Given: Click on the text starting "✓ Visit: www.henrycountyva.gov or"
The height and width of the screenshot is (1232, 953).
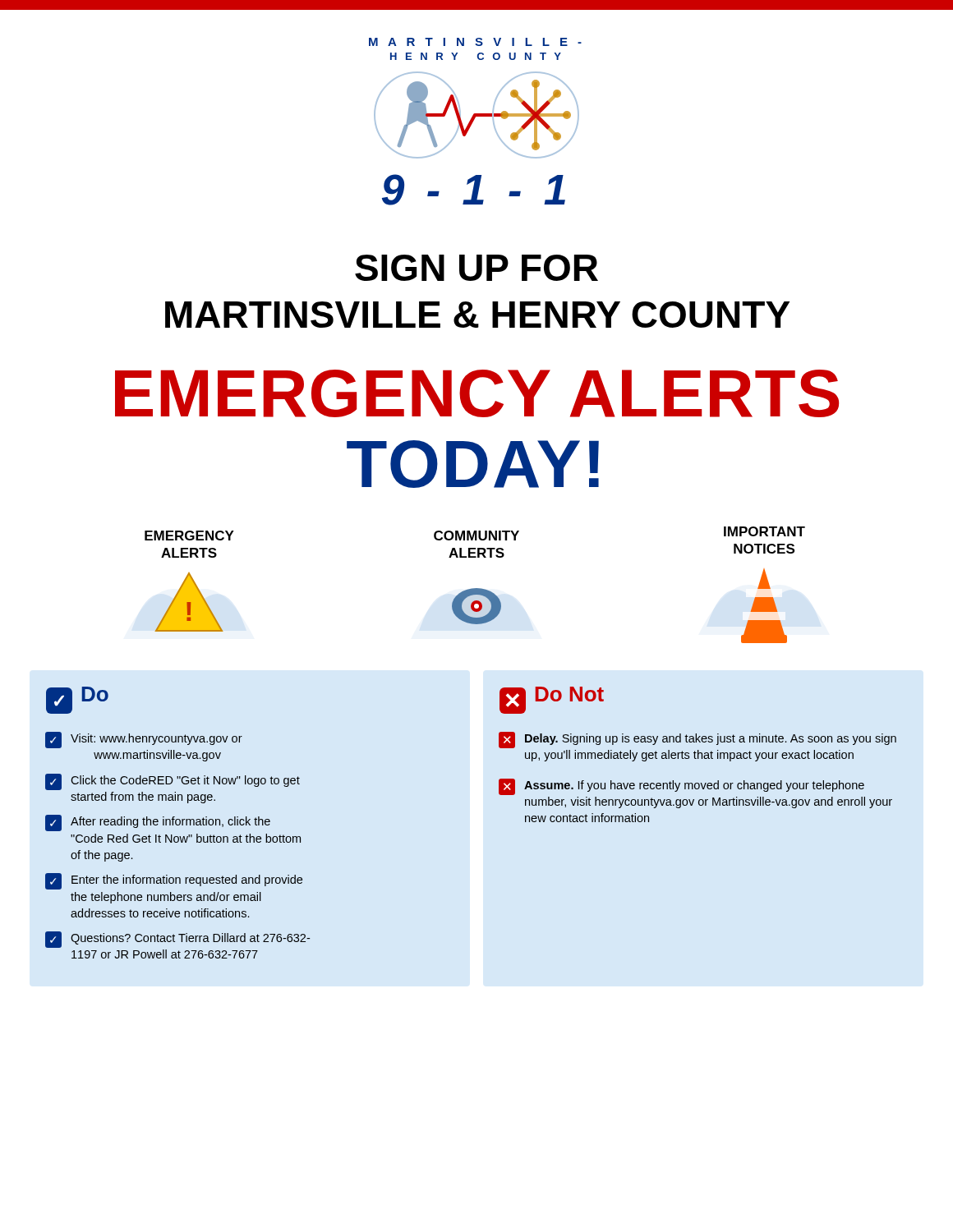Looking at the screenshot, I should (x=143, y=747).
